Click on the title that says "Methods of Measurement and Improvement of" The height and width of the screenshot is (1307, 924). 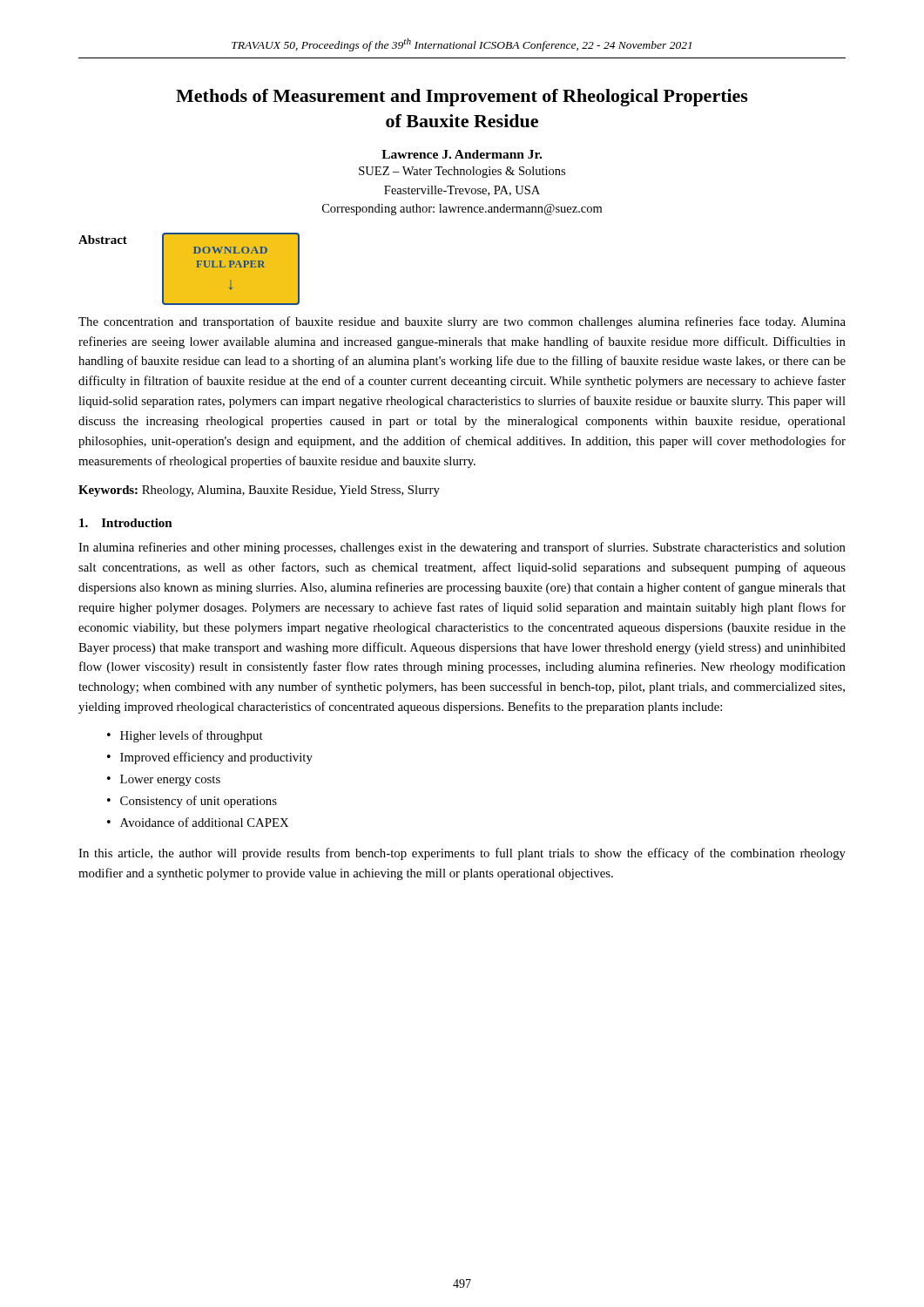(462, 108)
